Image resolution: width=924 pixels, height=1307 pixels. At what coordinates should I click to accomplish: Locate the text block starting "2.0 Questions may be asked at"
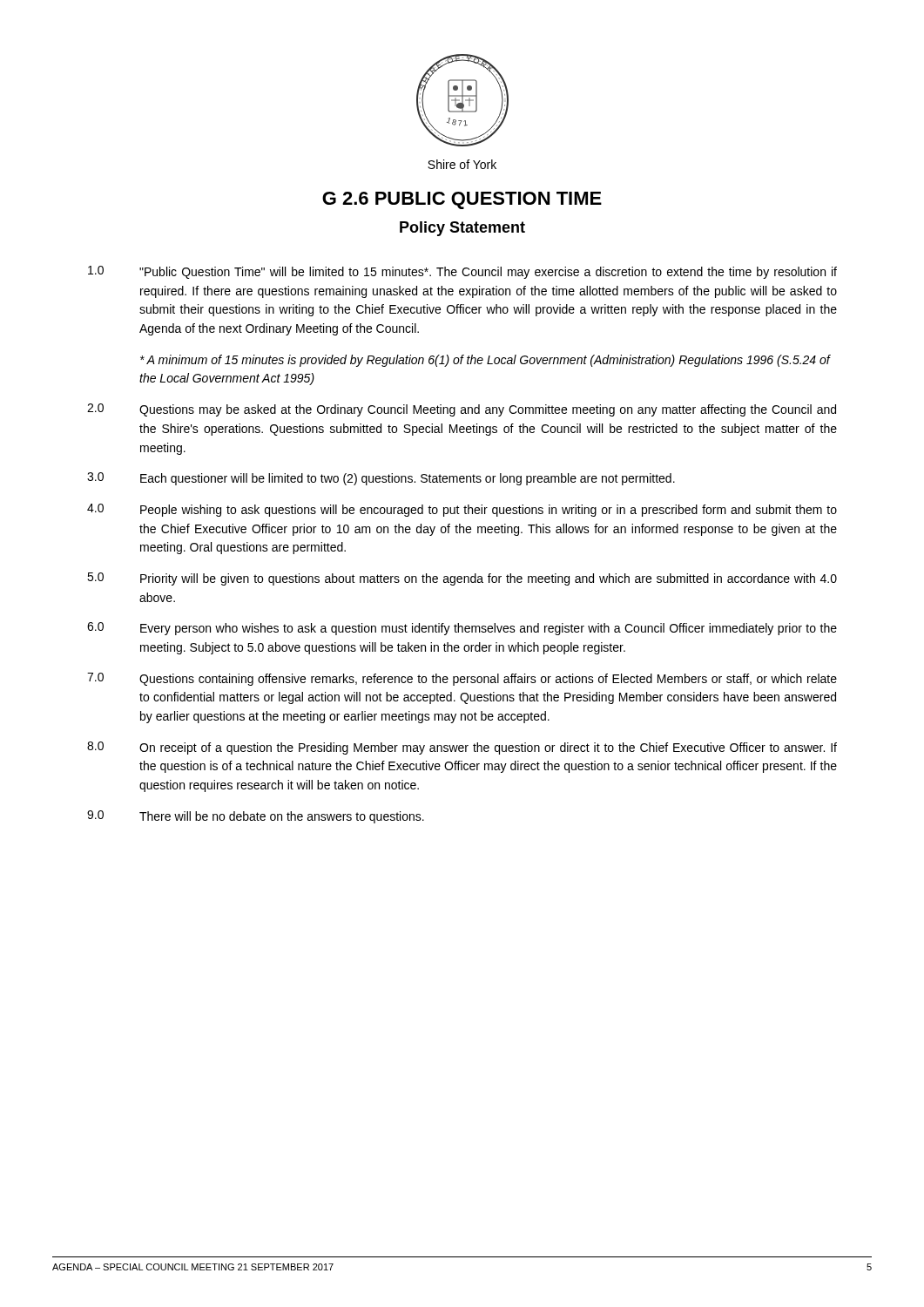tap(462, 429)
